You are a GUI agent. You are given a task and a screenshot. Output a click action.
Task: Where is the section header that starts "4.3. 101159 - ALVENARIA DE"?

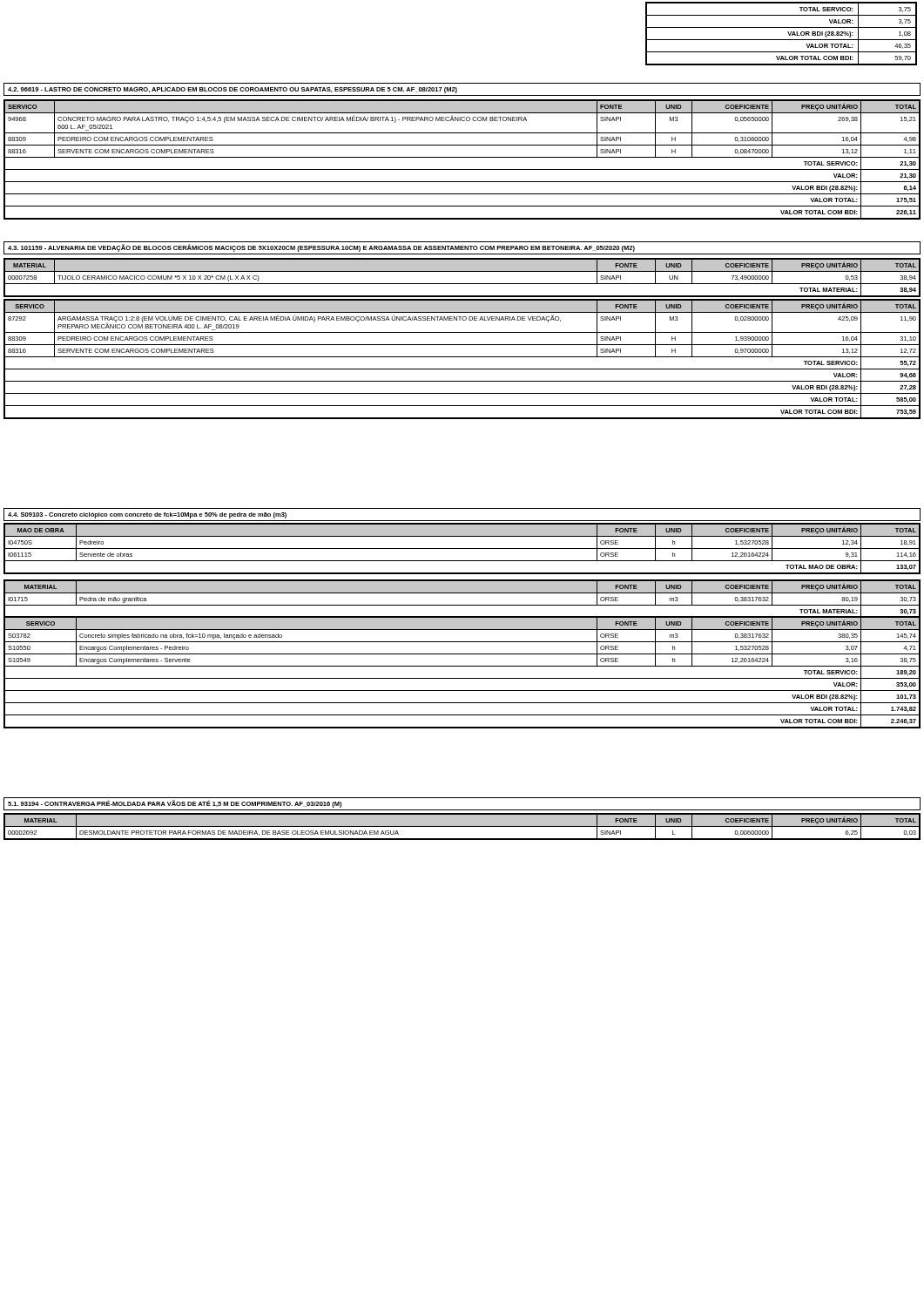pyautogui.click(x=321, y=248)
